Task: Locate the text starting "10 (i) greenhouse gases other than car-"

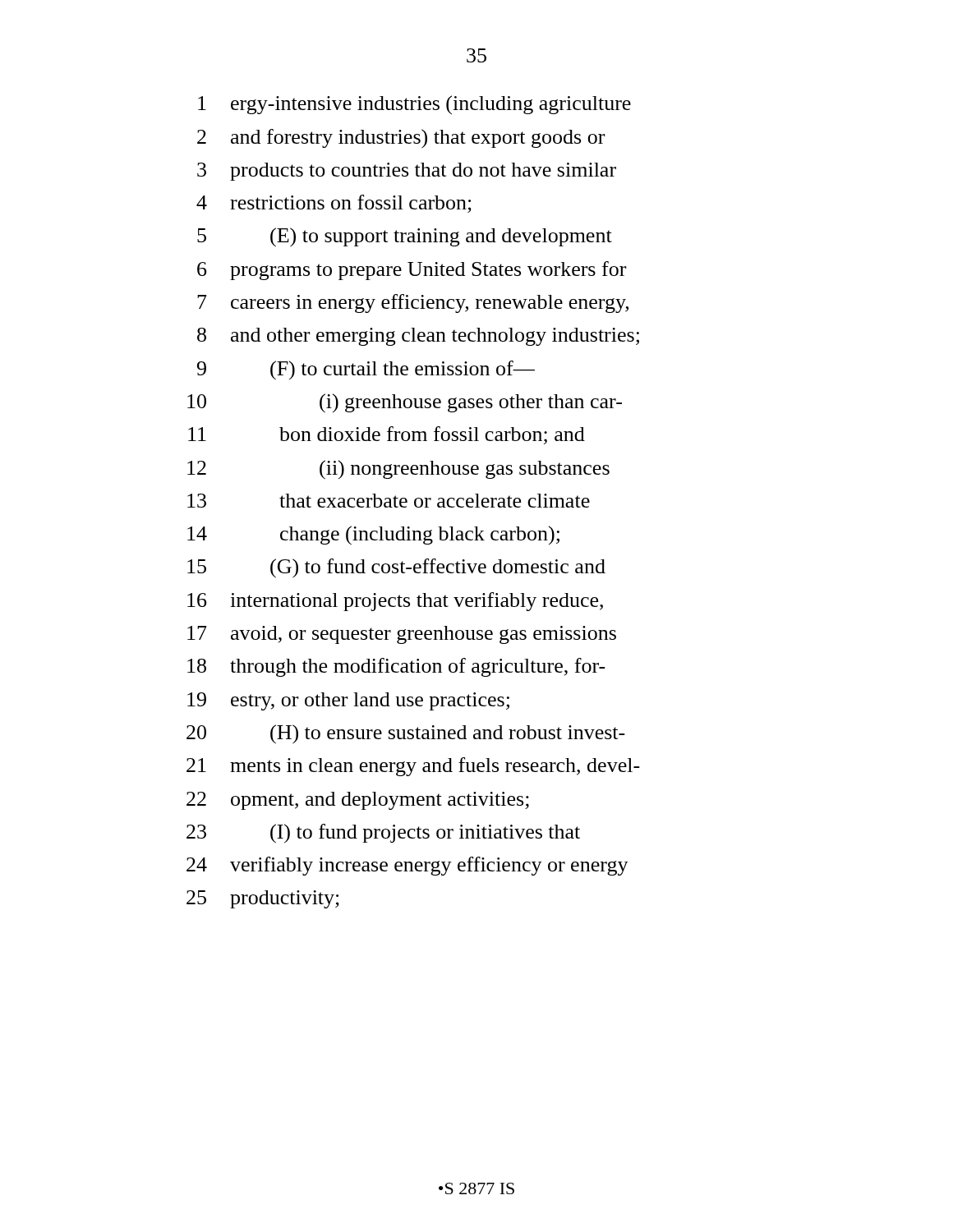Action: [501, 402]
